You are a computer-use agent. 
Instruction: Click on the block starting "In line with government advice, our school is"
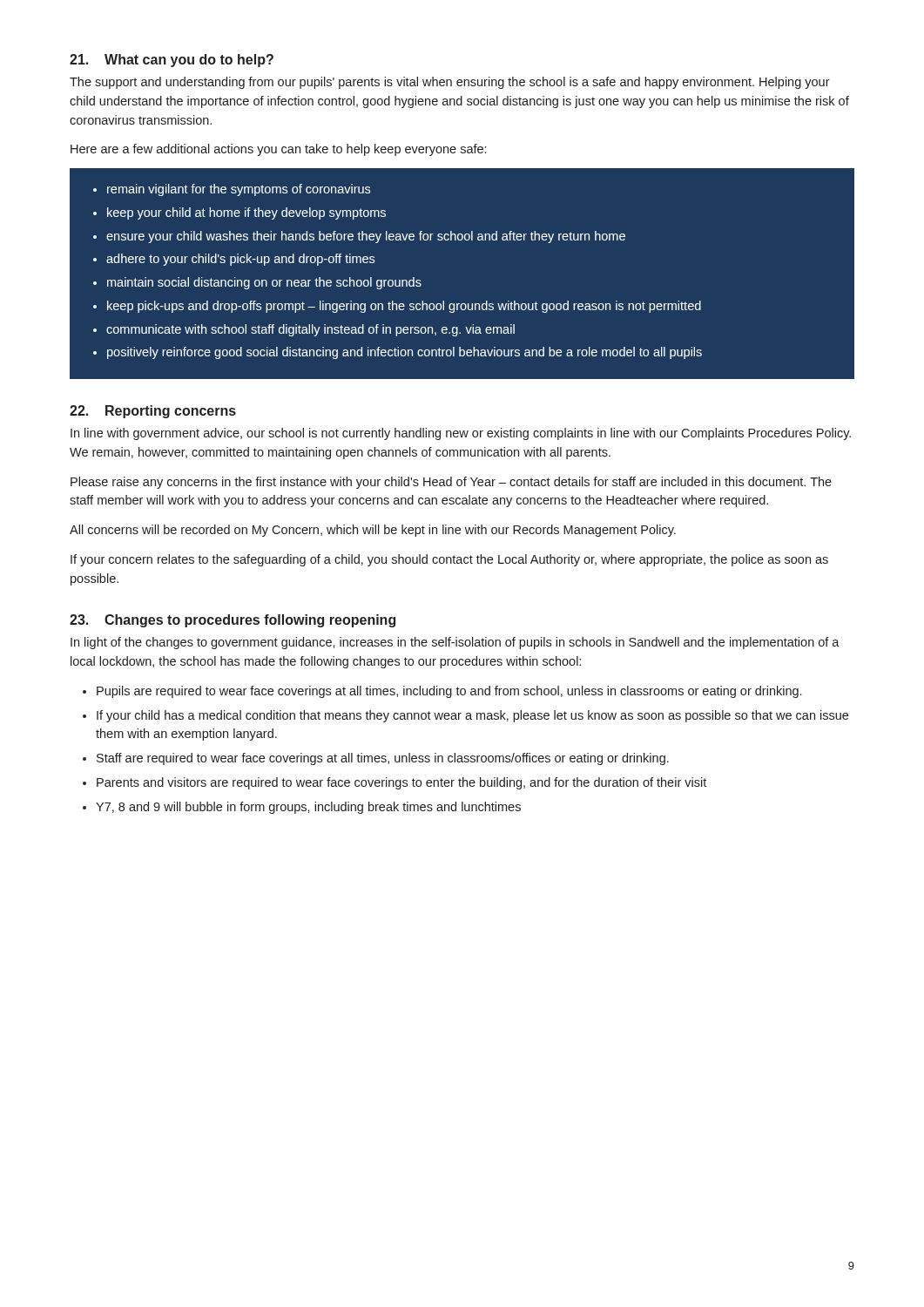[461, 443]
